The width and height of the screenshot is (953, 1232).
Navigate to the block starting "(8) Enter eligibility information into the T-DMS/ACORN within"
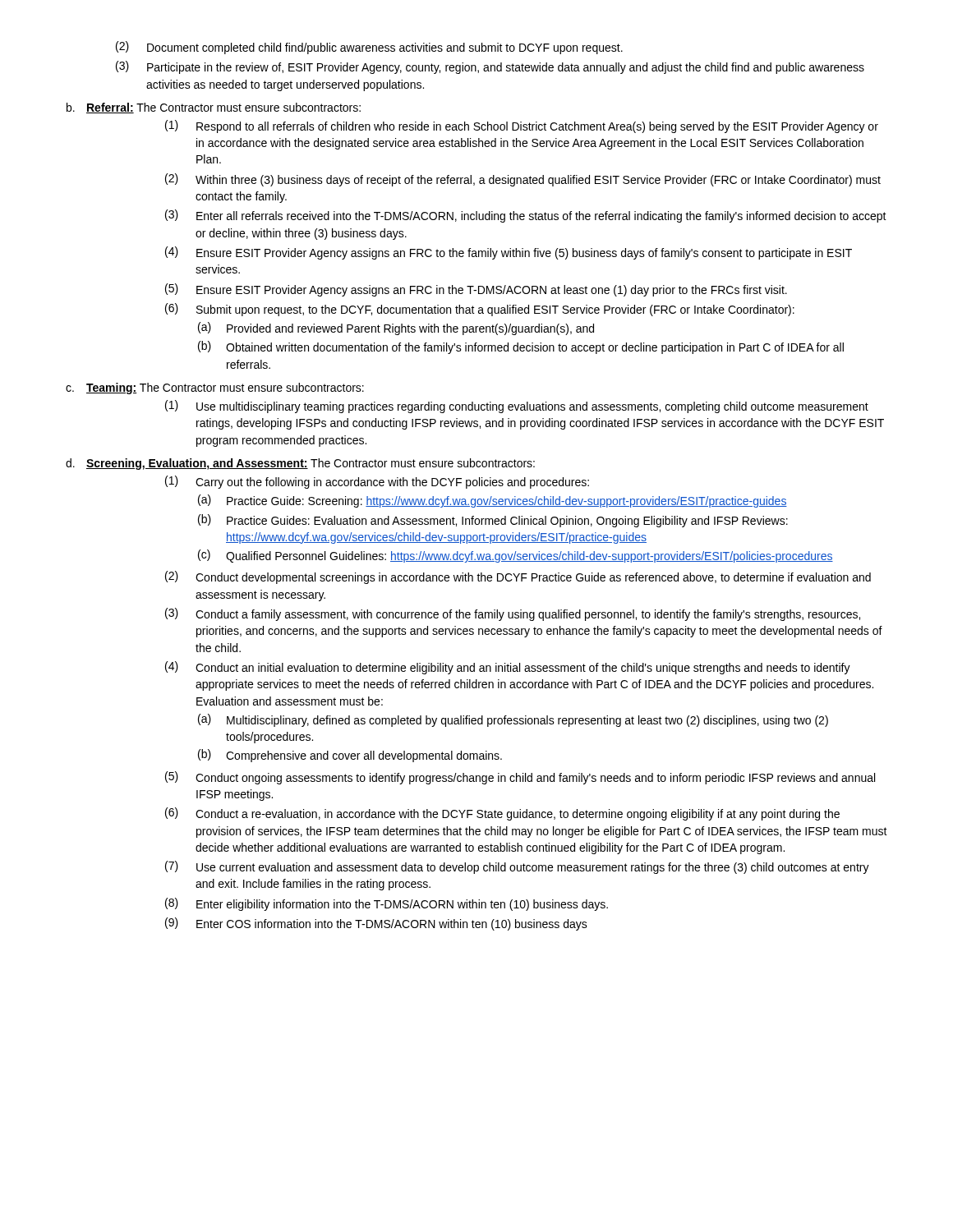(526, 904)
